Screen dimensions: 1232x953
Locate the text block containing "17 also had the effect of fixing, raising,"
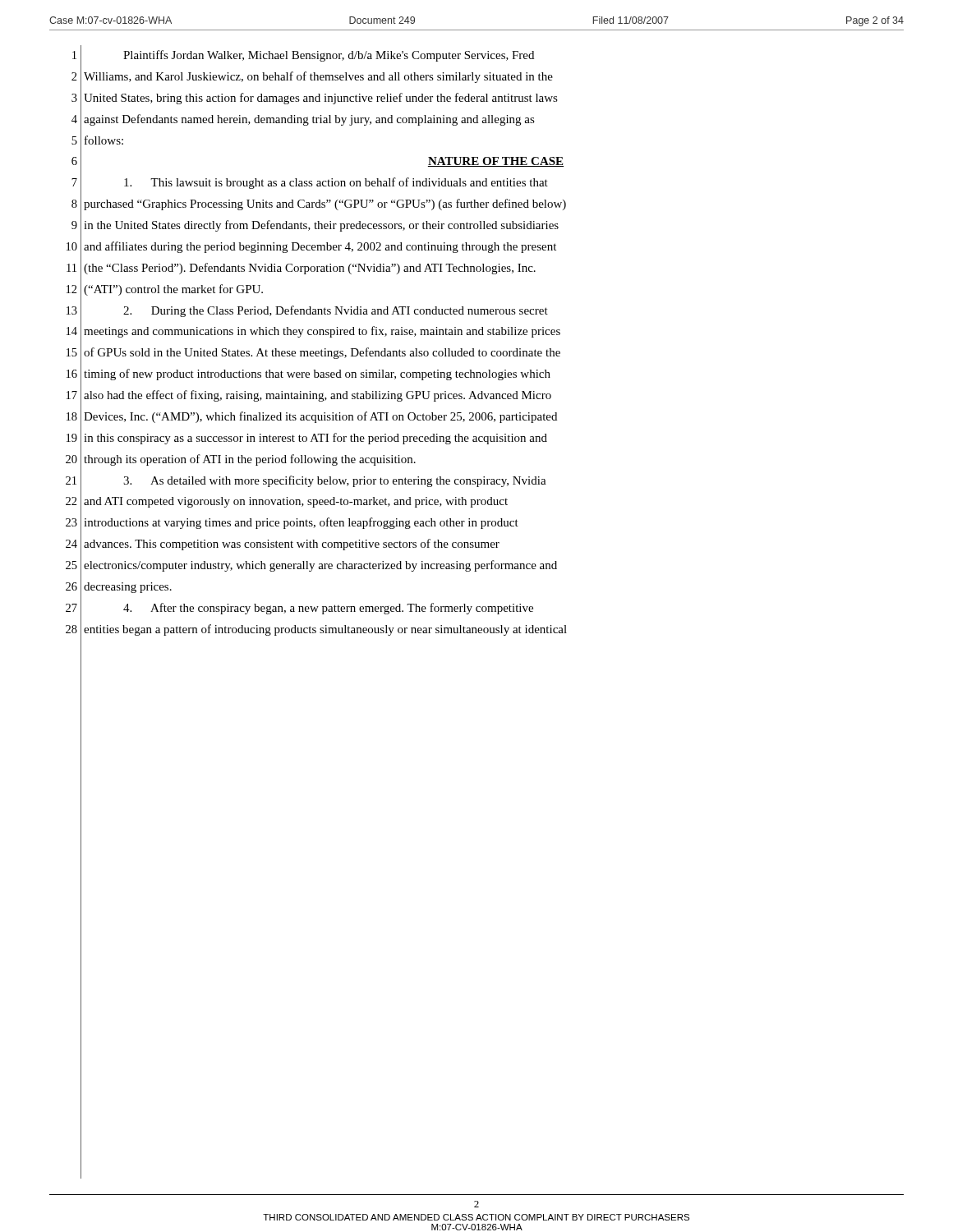click(x=479, y=396)
